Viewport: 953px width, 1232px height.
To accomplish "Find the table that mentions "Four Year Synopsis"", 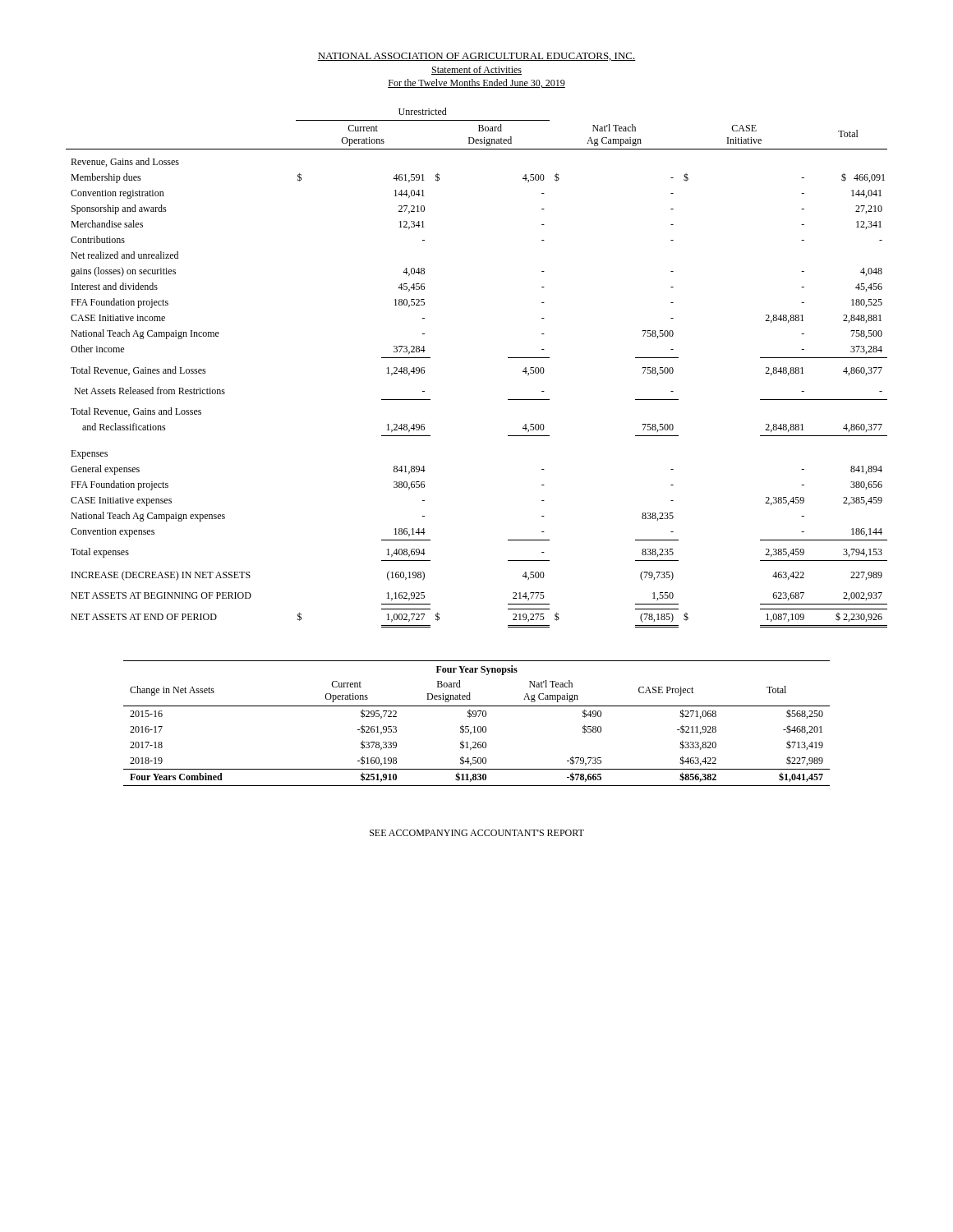I will (x=476, y=723).
